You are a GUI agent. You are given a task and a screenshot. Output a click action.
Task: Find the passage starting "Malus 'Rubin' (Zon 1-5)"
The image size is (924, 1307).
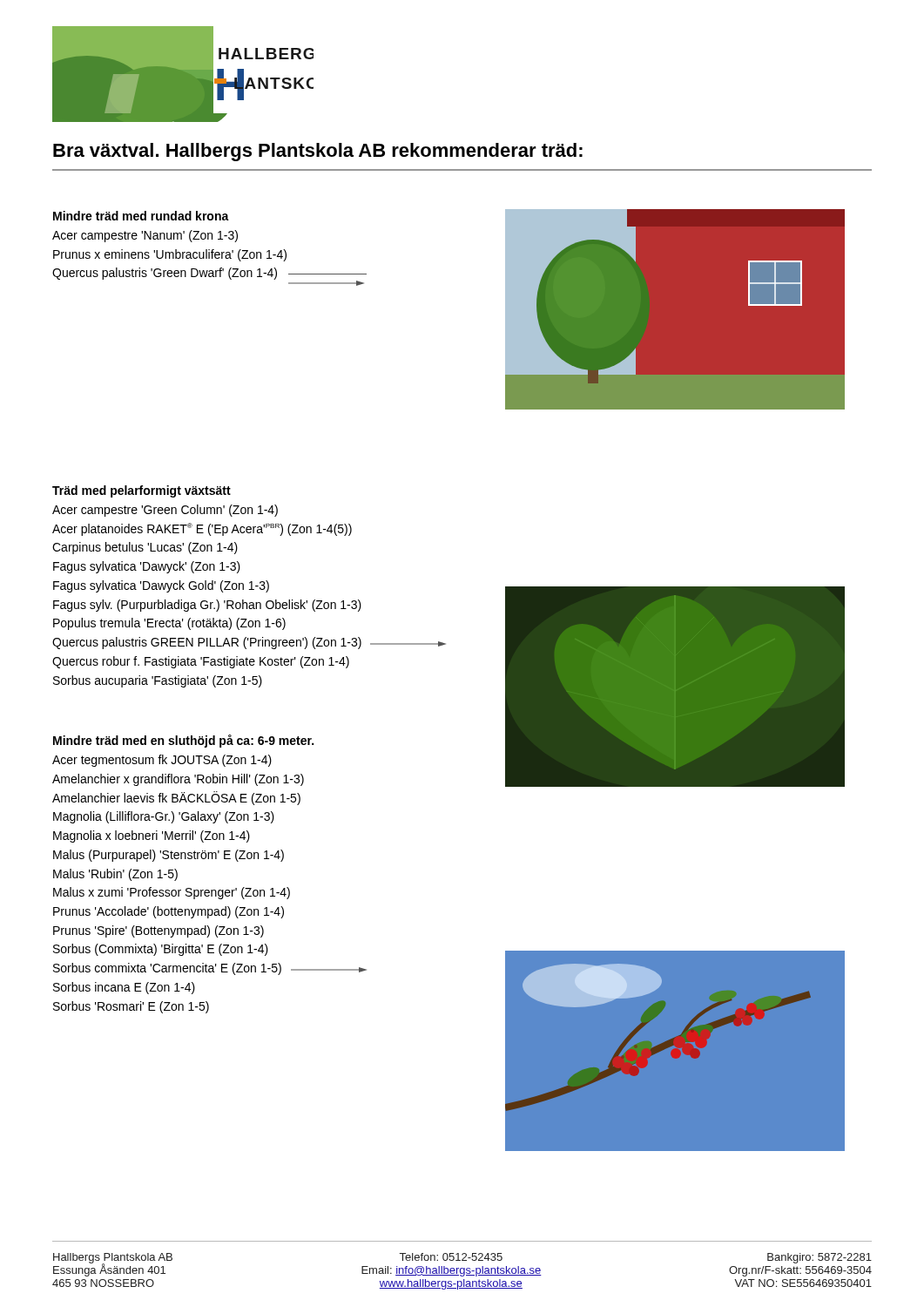coord(115,874)
